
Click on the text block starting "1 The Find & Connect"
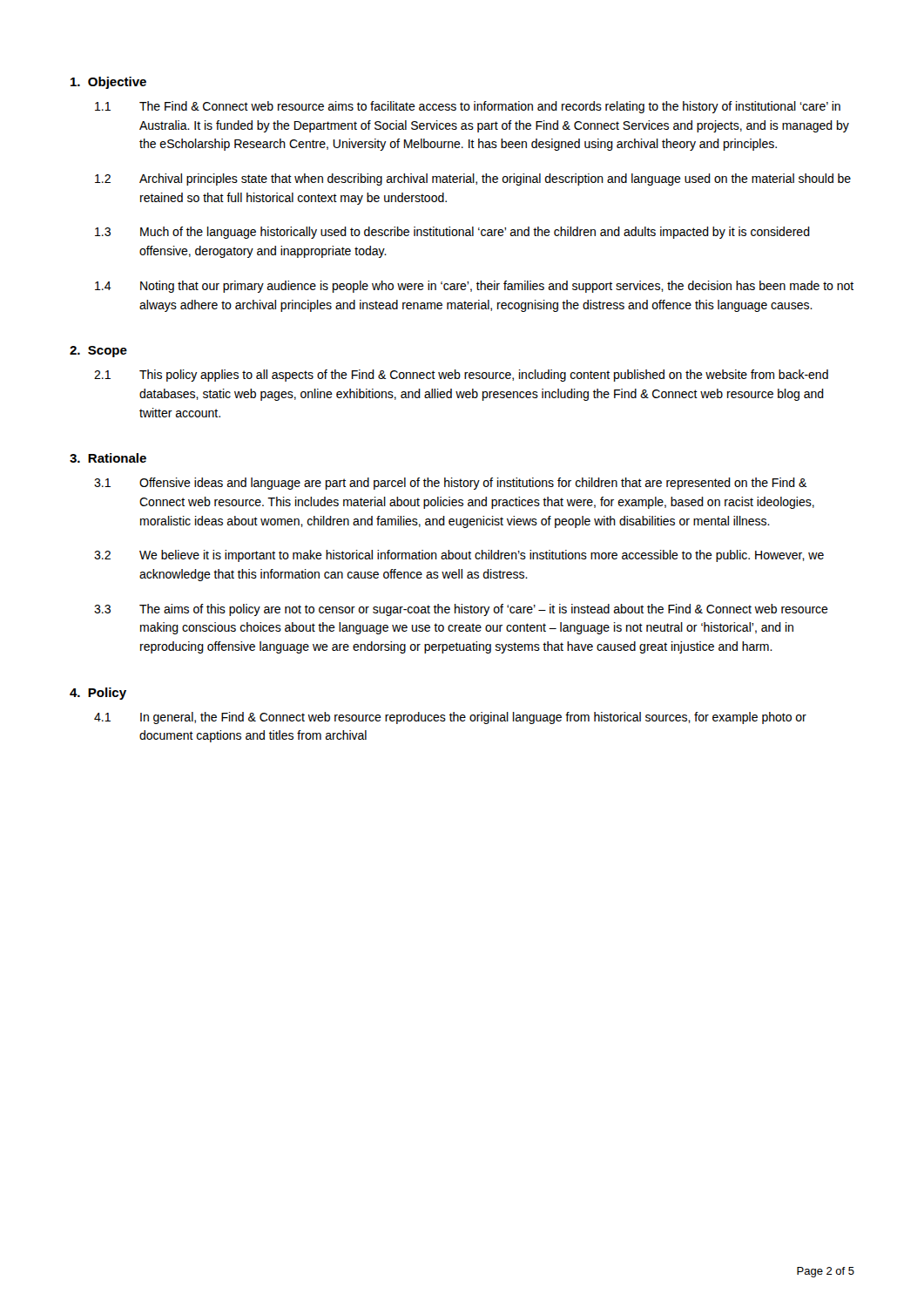click(462, 126)
